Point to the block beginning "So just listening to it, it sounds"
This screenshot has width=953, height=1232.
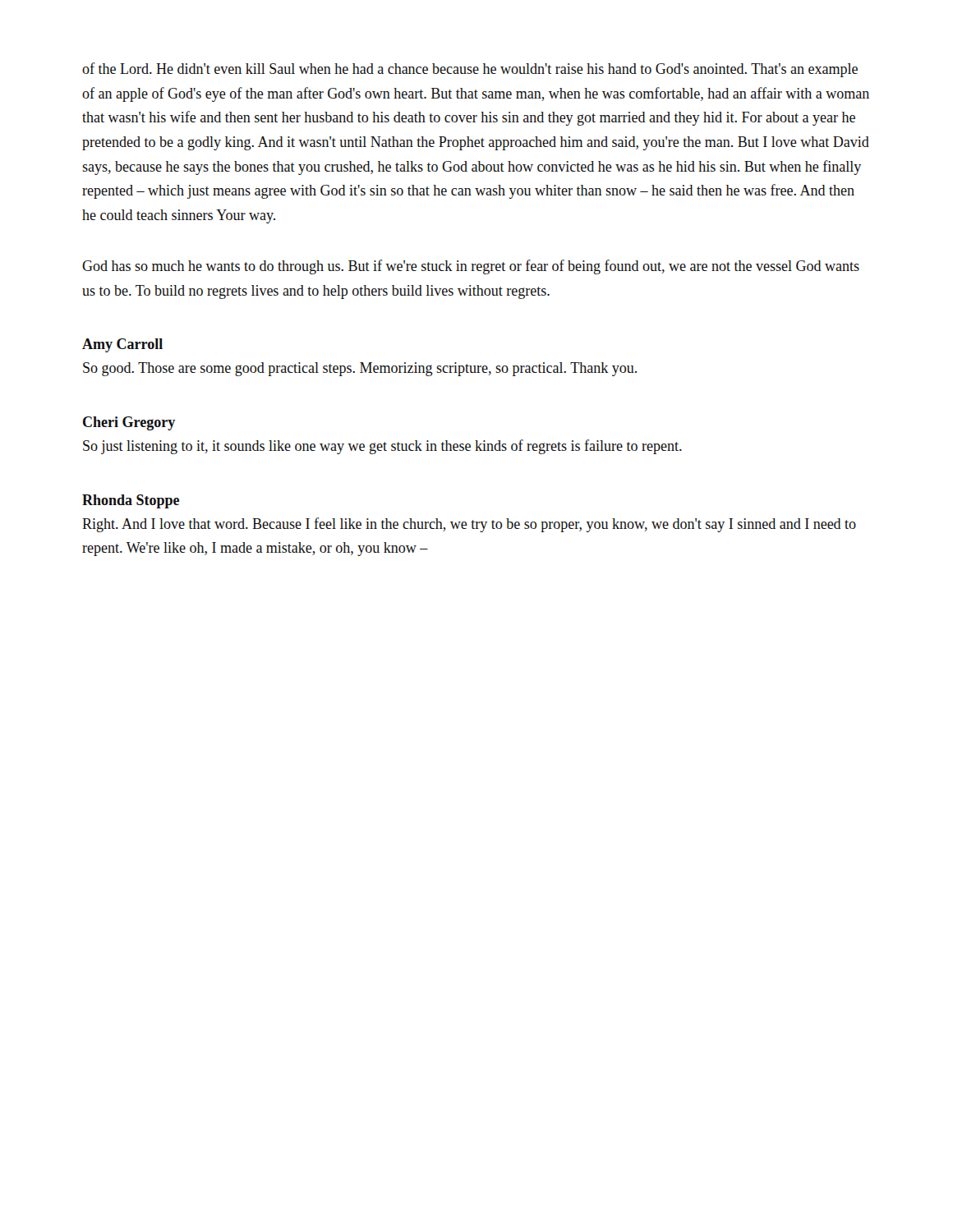382,446
